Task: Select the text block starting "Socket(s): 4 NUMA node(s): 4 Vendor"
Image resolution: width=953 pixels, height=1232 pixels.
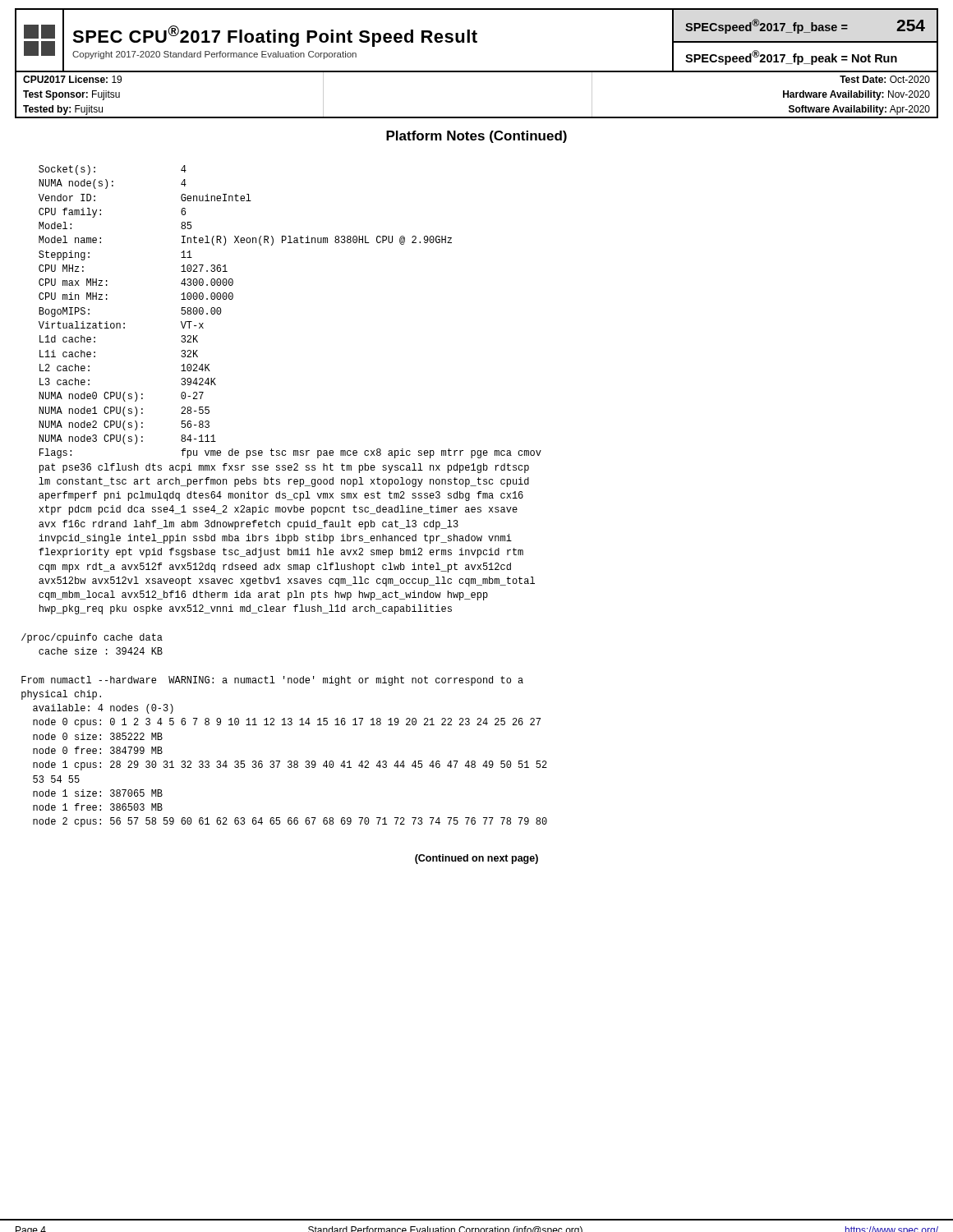Action: pos(281,503)
